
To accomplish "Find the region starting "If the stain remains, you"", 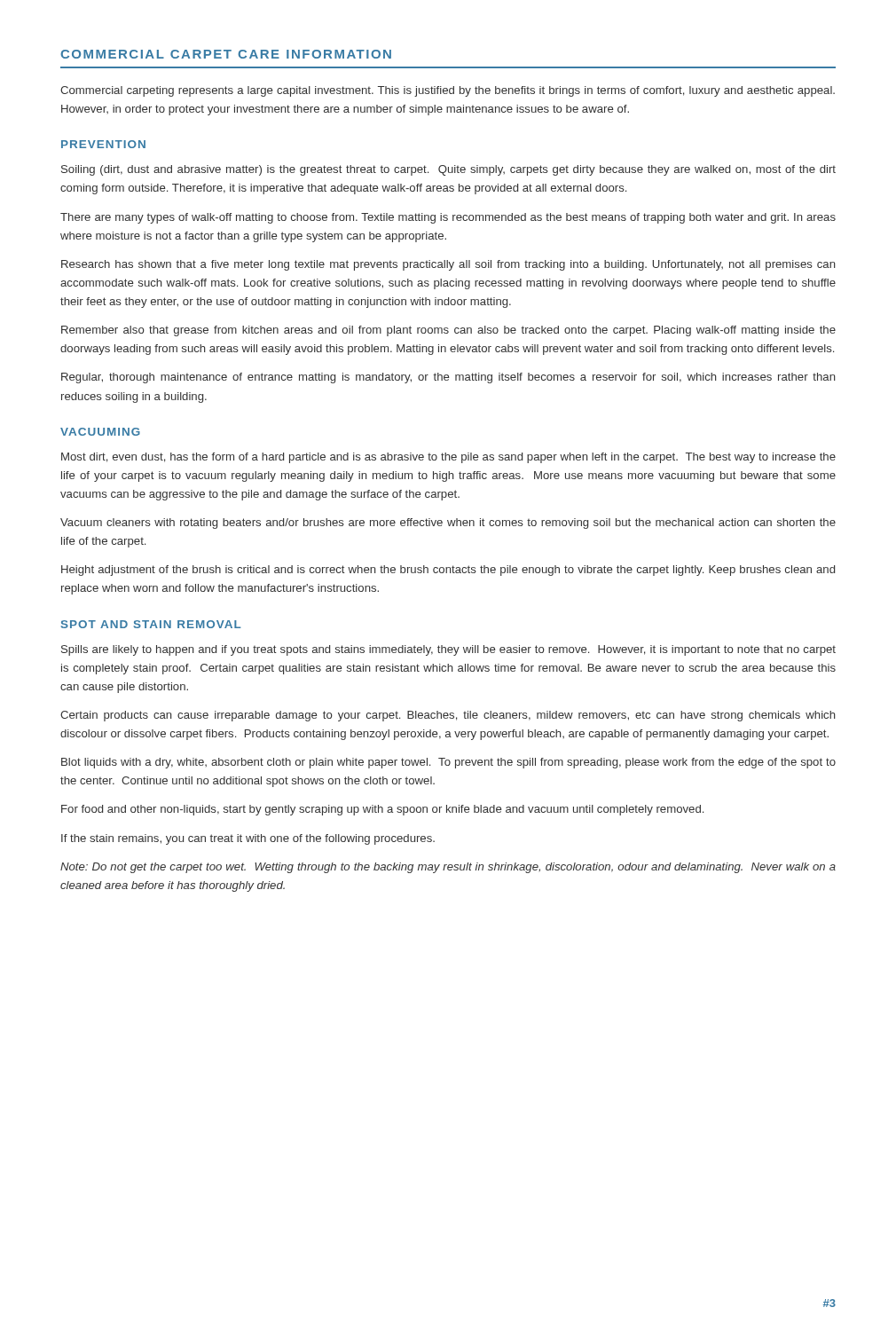I will (x=248, y=838).
